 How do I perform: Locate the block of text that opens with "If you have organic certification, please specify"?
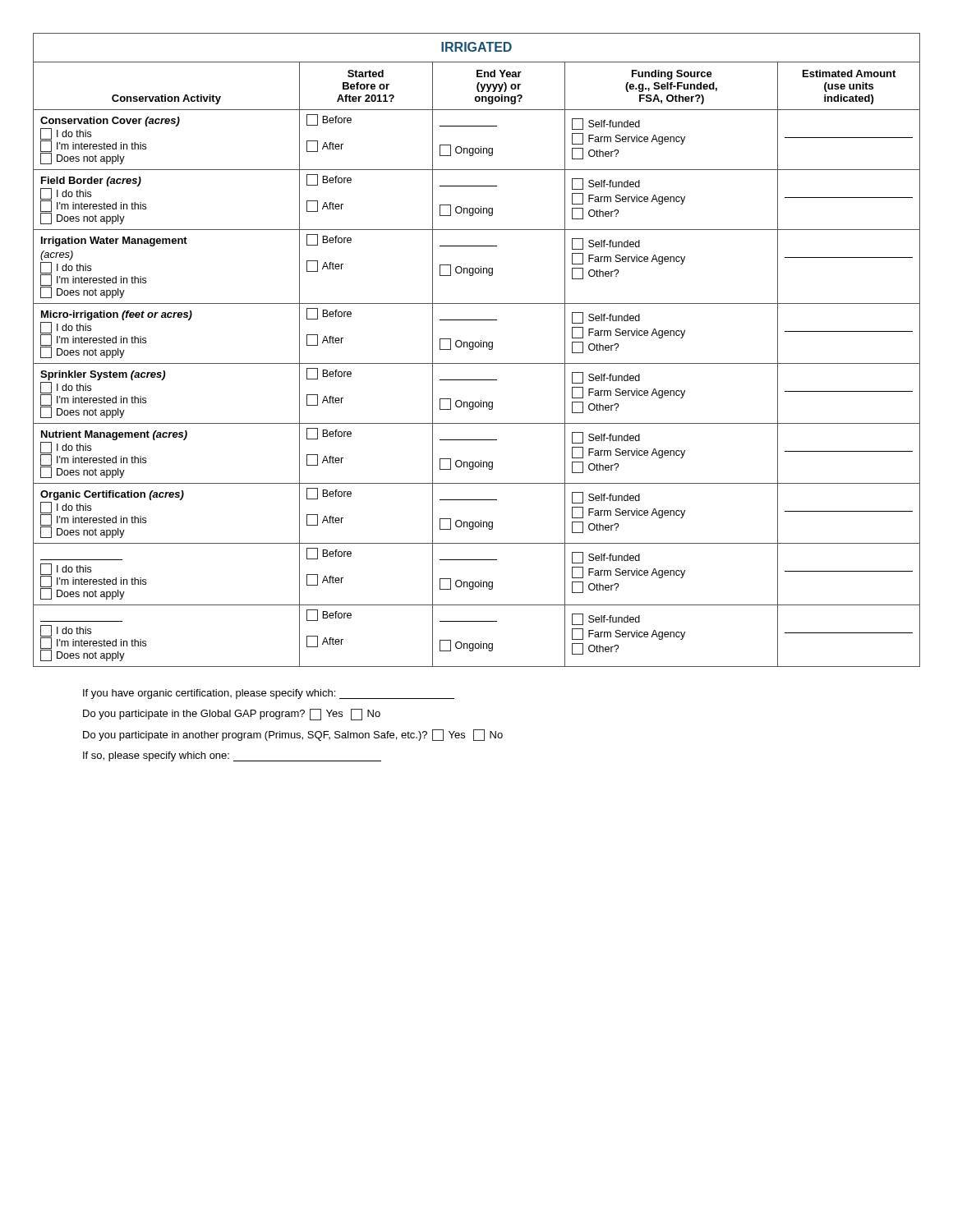tap(268, 693)
